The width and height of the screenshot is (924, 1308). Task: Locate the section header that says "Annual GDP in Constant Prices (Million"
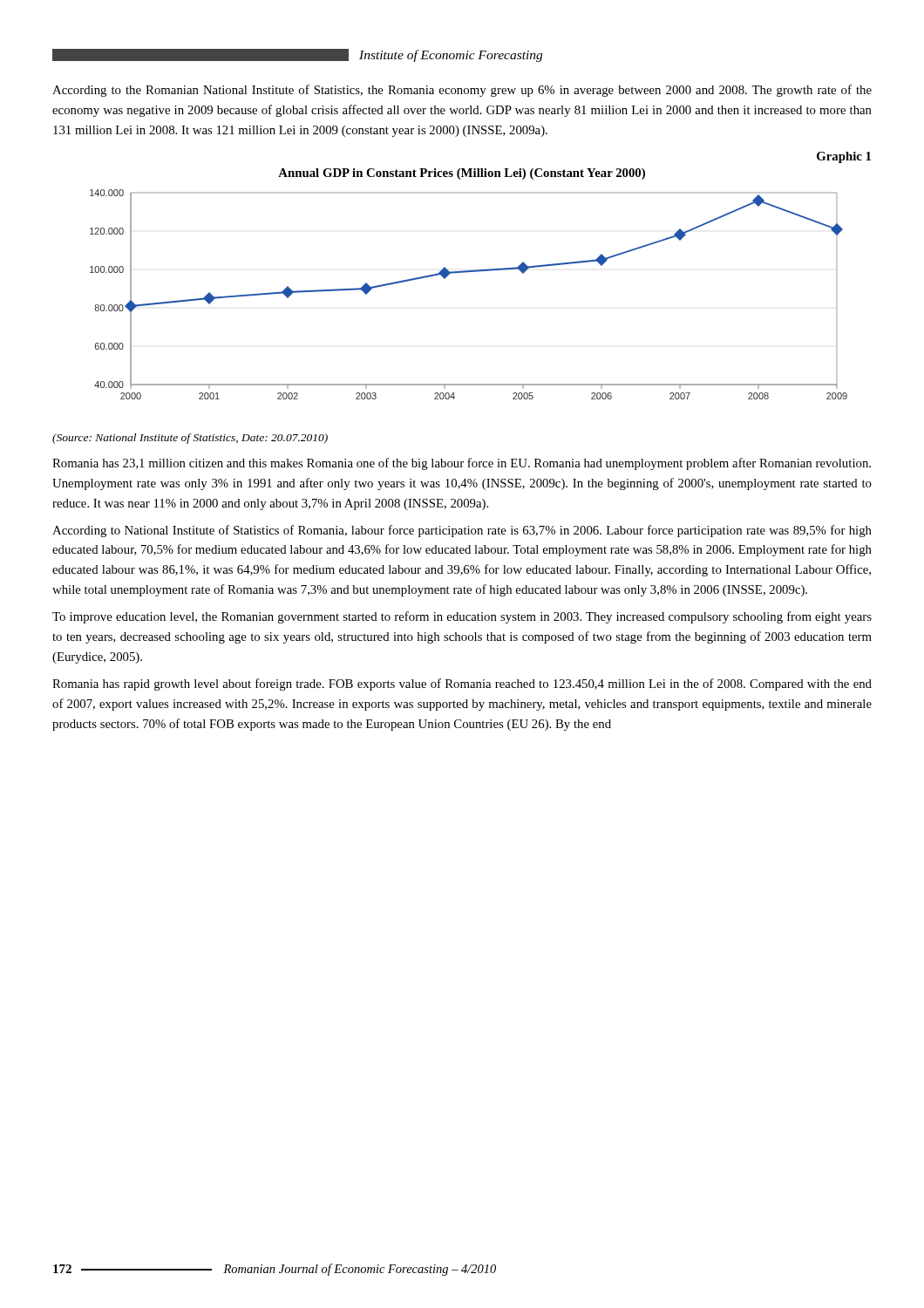tap(462, 172)
